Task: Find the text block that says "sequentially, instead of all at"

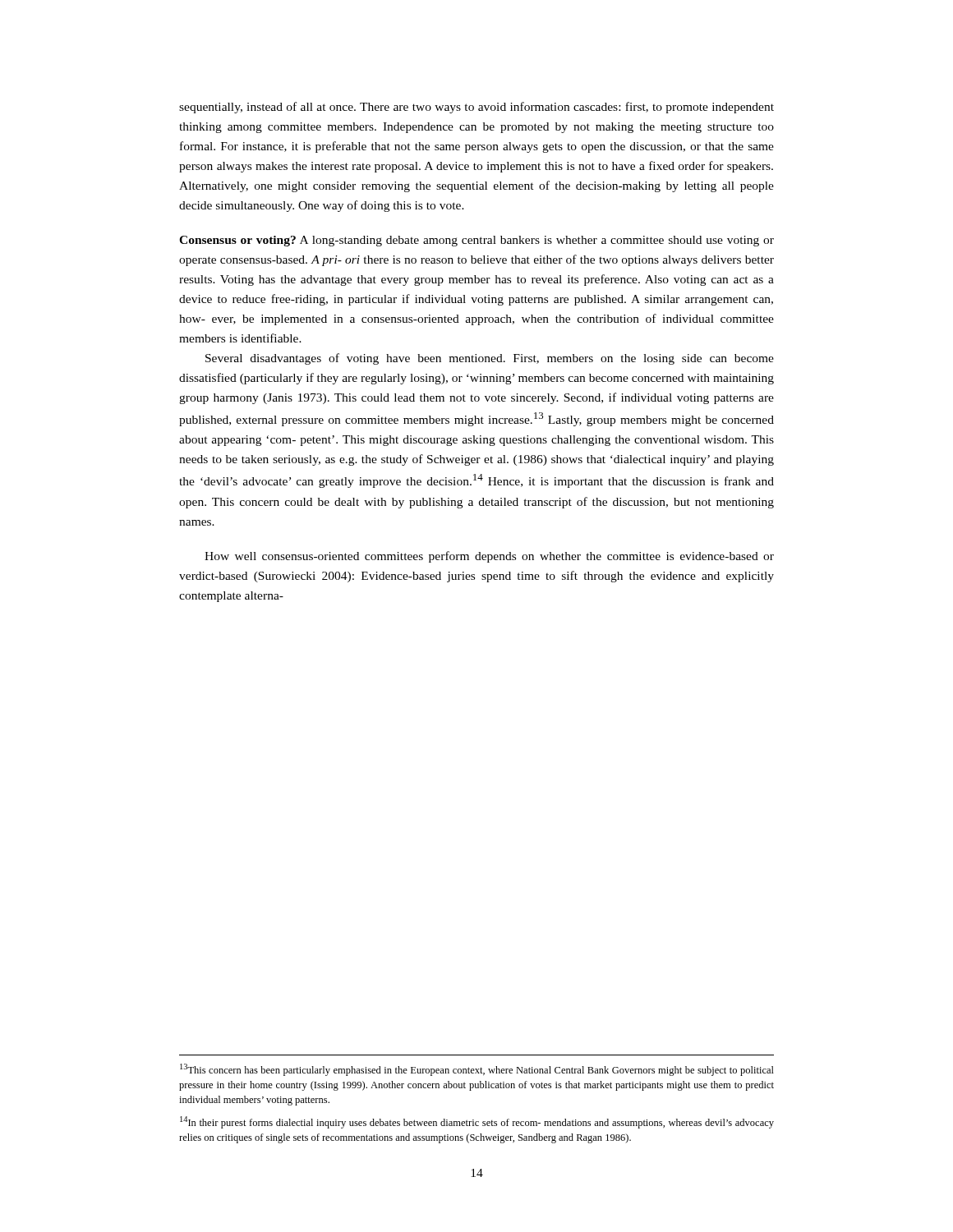Action: pyautogui.click(x=476, y=156)
